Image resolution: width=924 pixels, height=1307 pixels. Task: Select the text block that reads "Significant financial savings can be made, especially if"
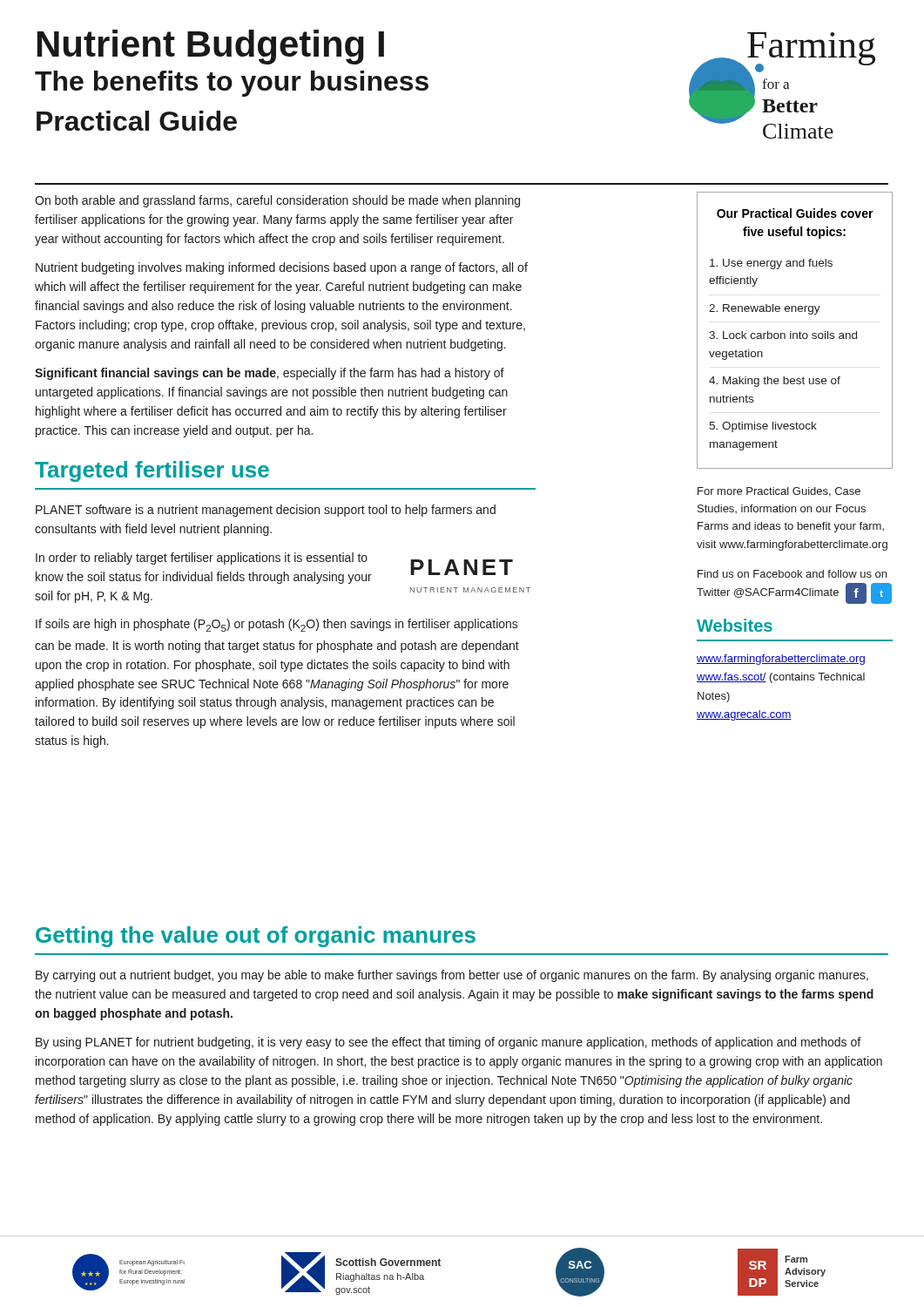pyautogui.click(x=271, y=401)
